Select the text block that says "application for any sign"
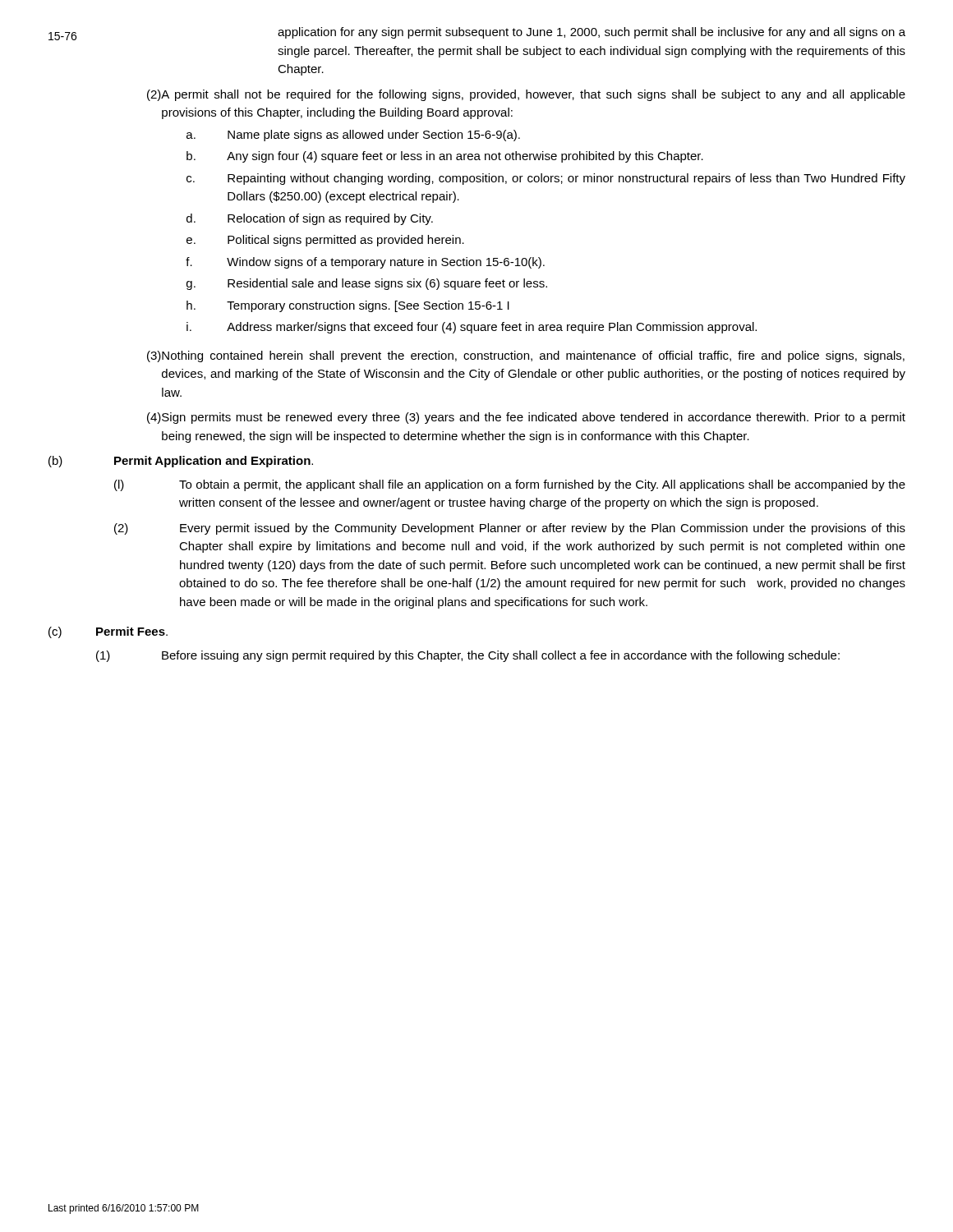 point(592,50)
